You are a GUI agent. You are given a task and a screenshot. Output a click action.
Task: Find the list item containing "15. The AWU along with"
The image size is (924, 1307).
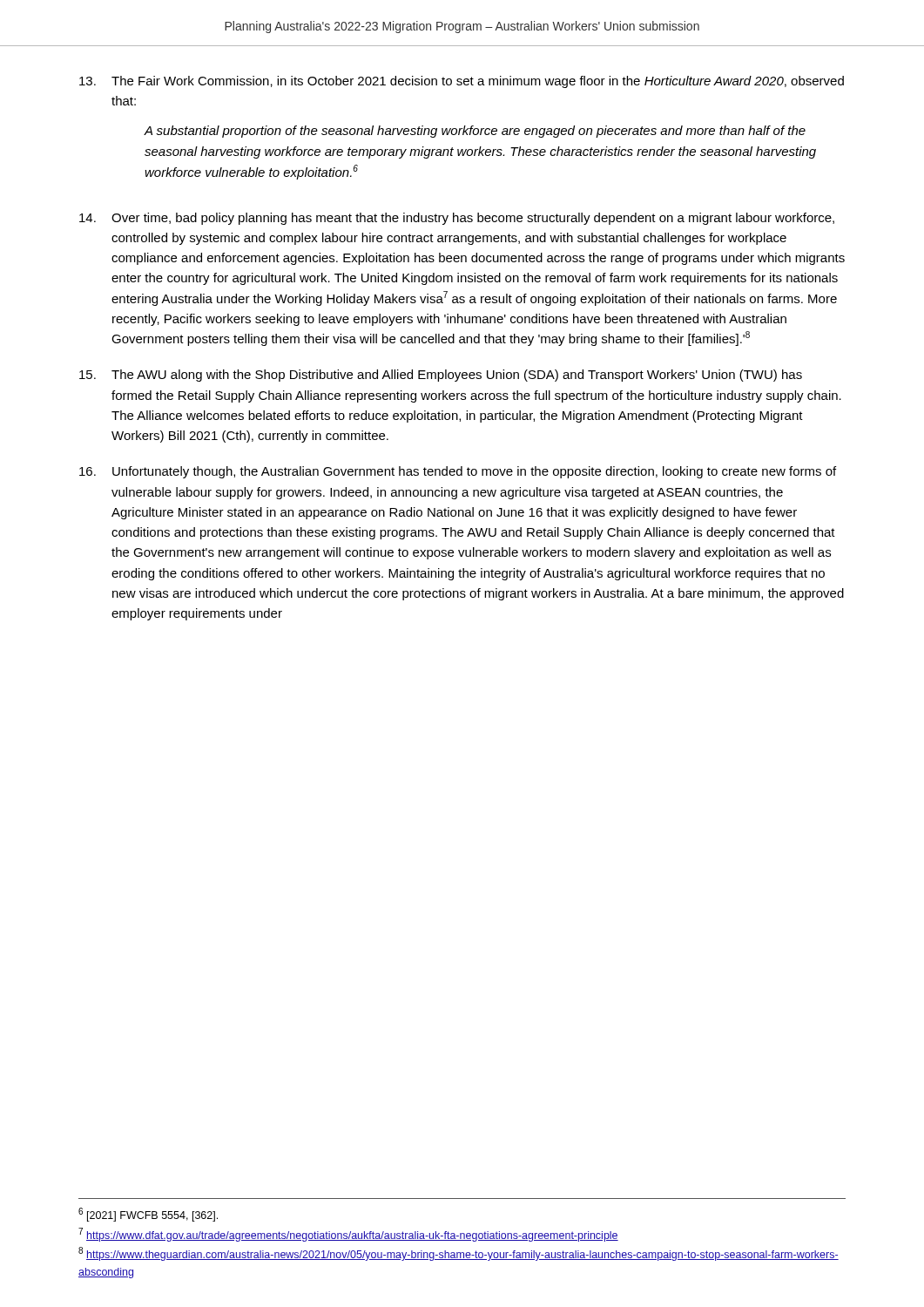(462, 405)
